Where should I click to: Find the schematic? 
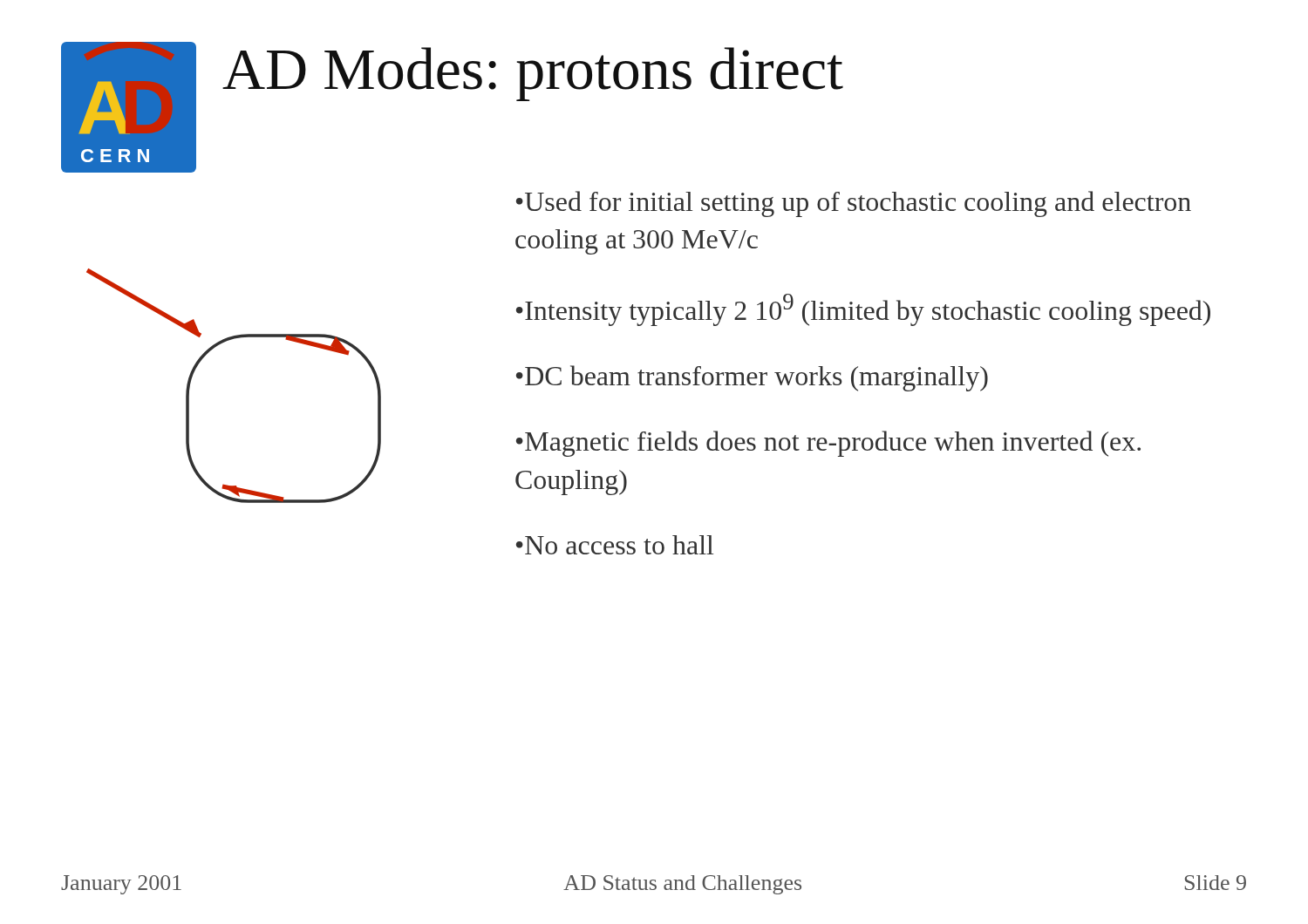[262, 384]
